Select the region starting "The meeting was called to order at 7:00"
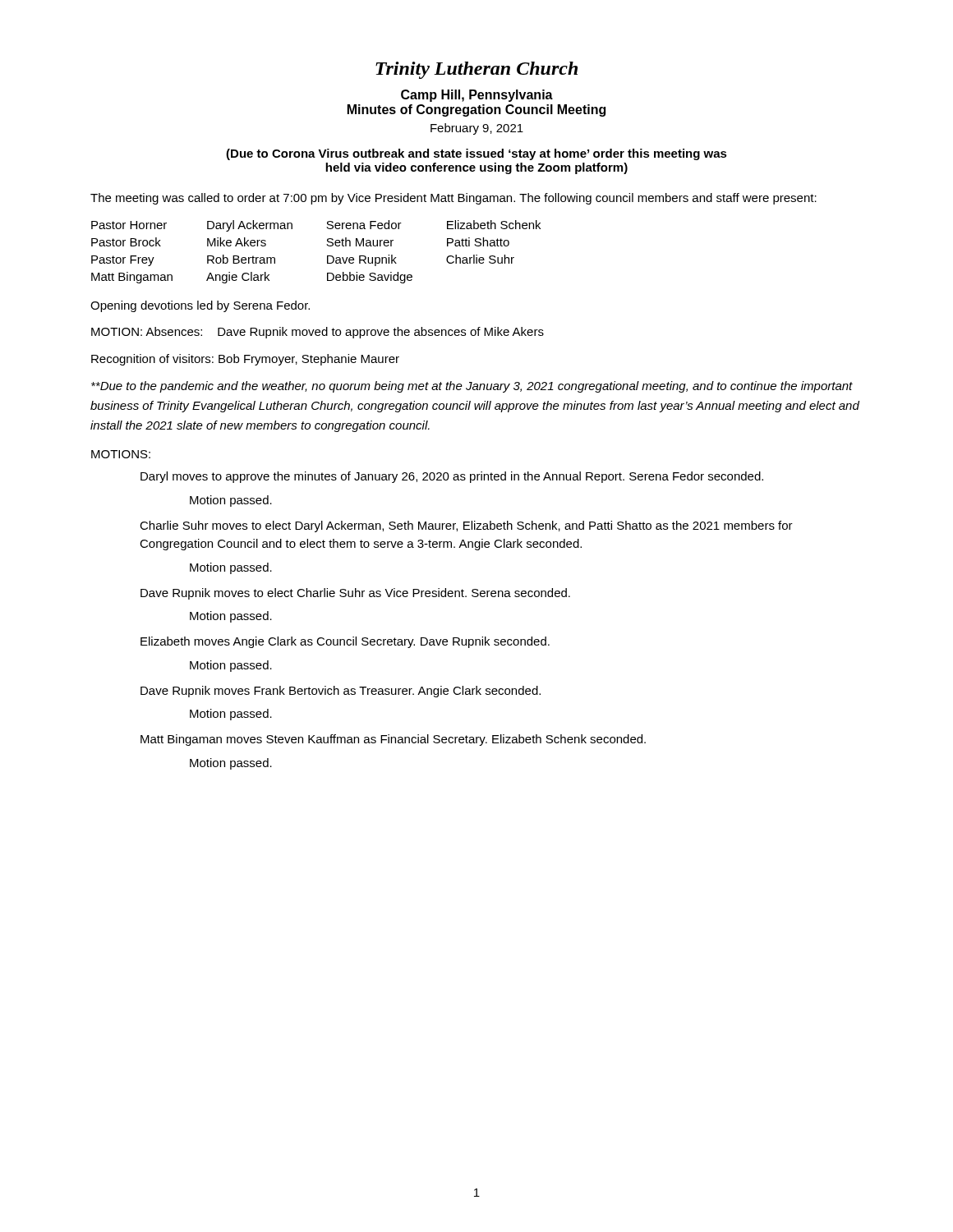Screen dimensions: 1232x953 tap(454, 198)
